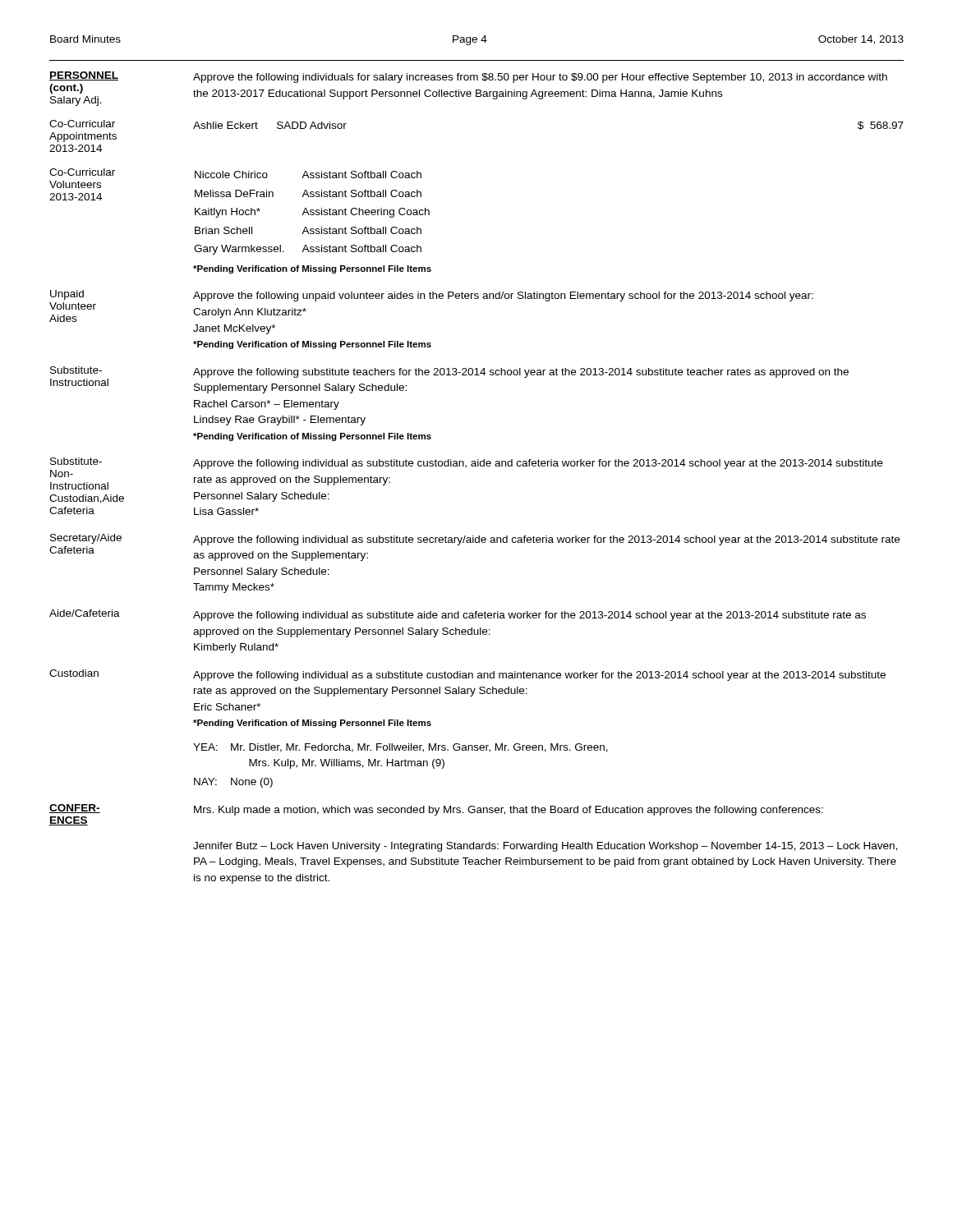Navigate to the region starting "Jennifer Butz – Lock Haven"
953x1232 pixels.
(546, 861)
